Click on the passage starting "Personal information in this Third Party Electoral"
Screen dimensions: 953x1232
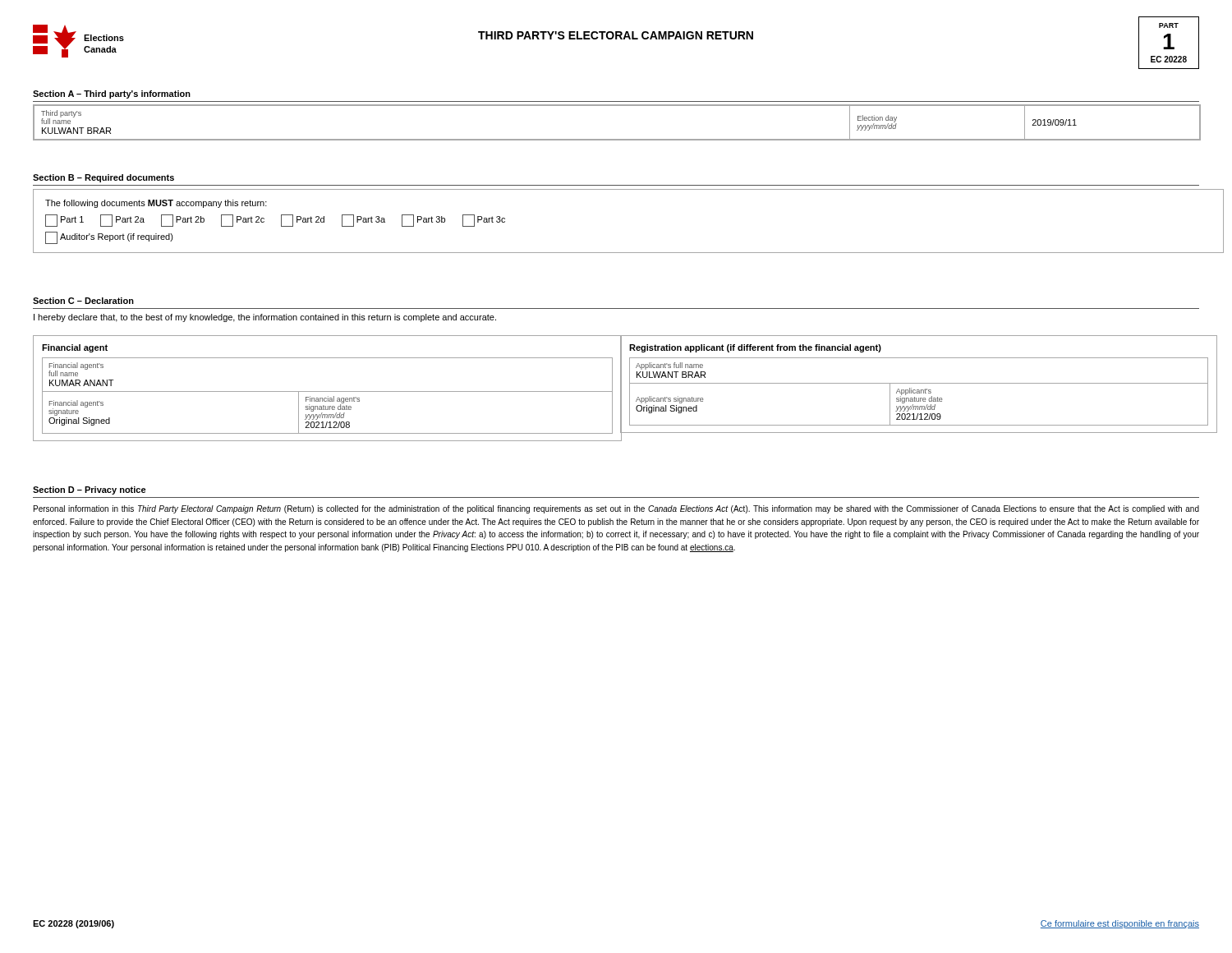click(x=616, y=528)
